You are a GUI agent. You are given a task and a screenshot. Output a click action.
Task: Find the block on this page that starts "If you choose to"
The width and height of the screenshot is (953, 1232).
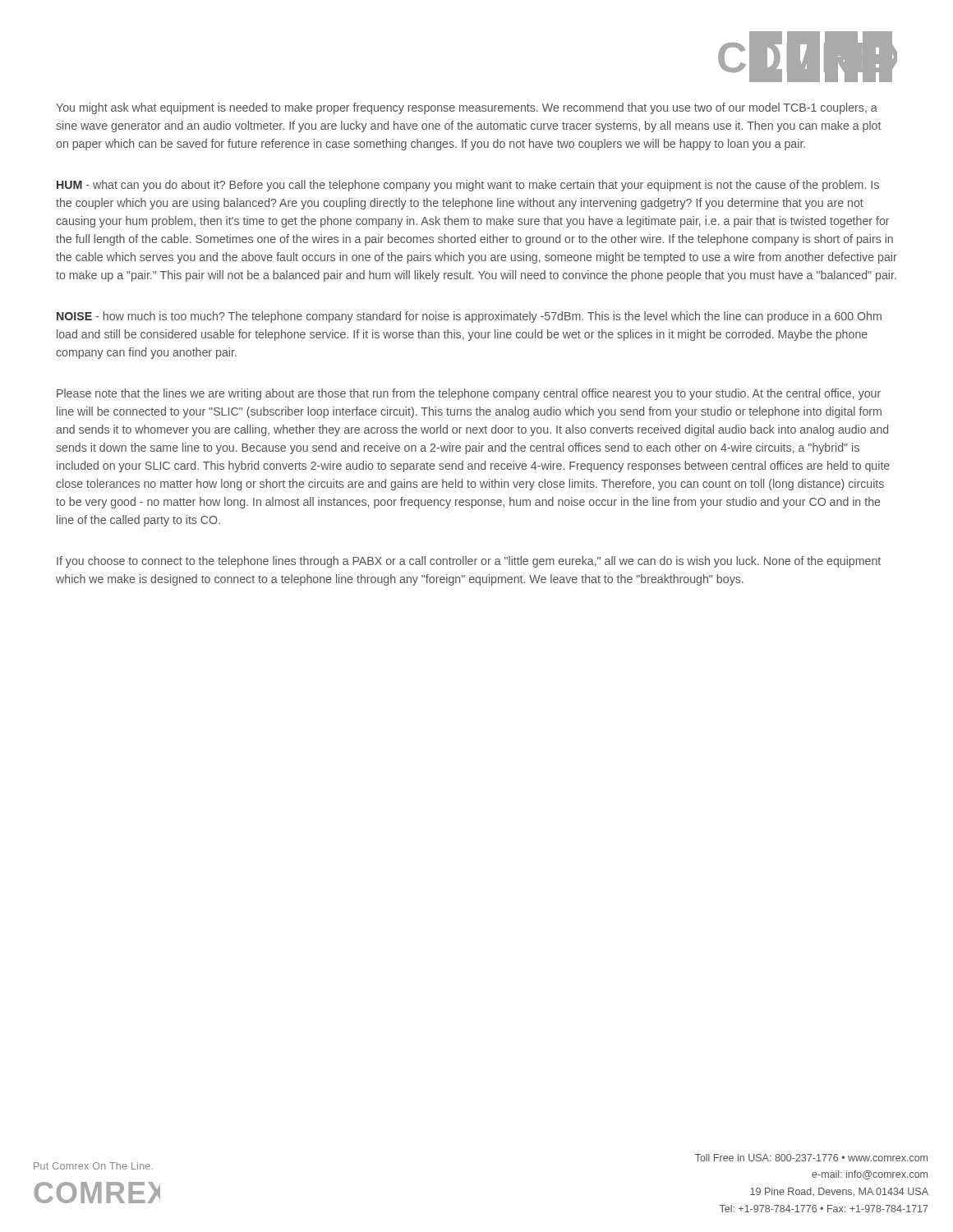[468, 570]
